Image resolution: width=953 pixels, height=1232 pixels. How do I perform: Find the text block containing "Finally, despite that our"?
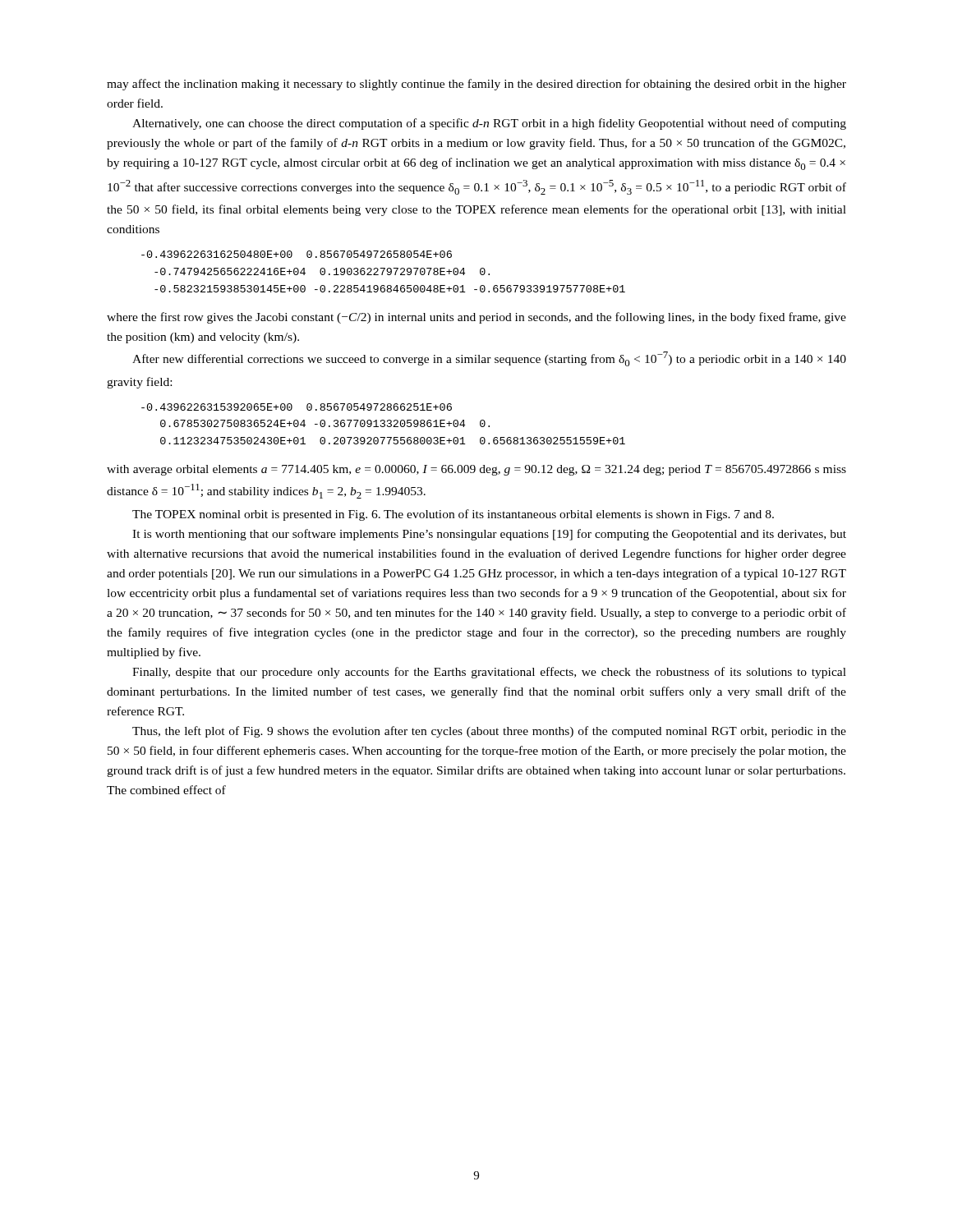pyautogui.click(x=476, y=691)
